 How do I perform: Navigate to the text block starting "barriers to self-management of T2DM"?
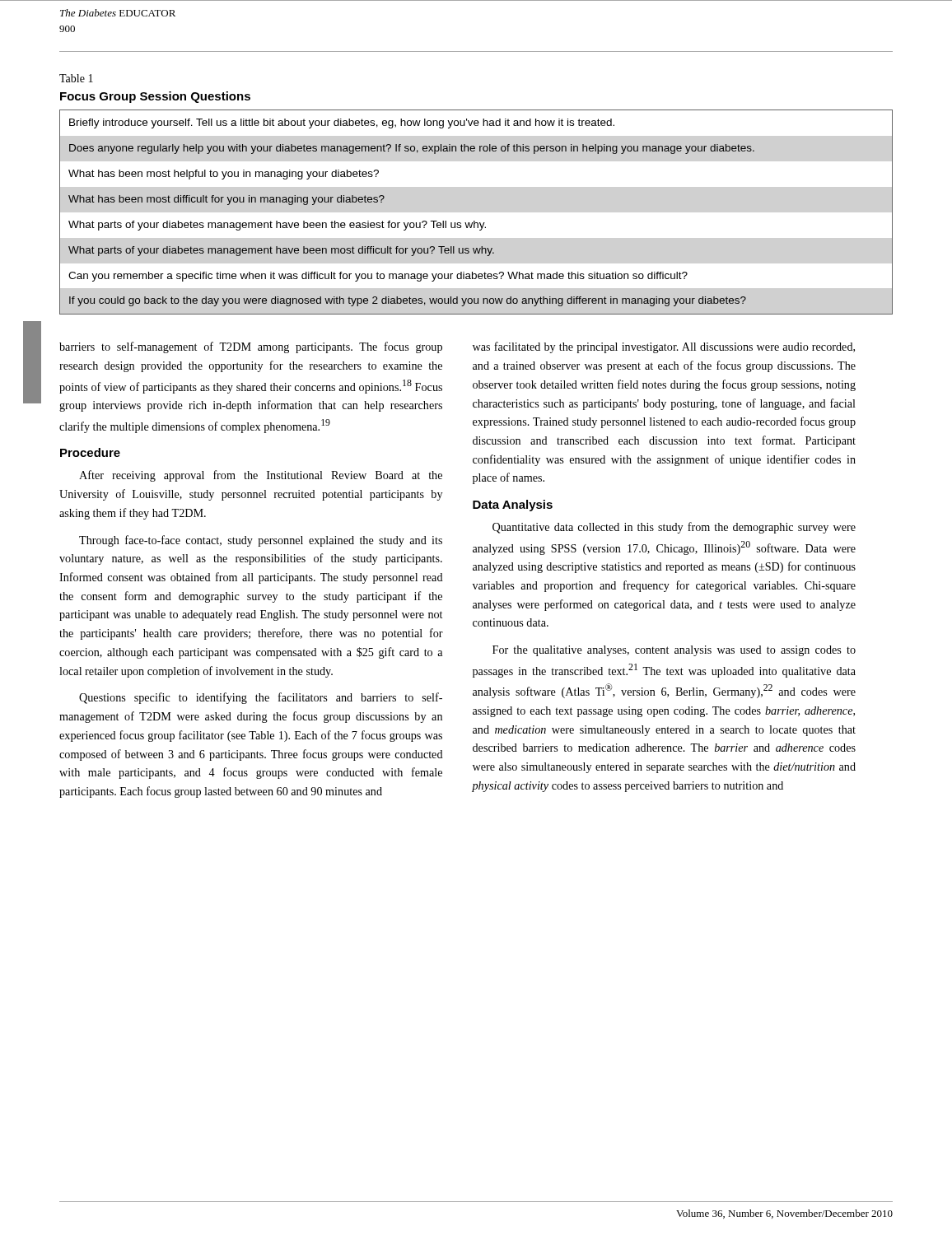(x=251, y=387)
